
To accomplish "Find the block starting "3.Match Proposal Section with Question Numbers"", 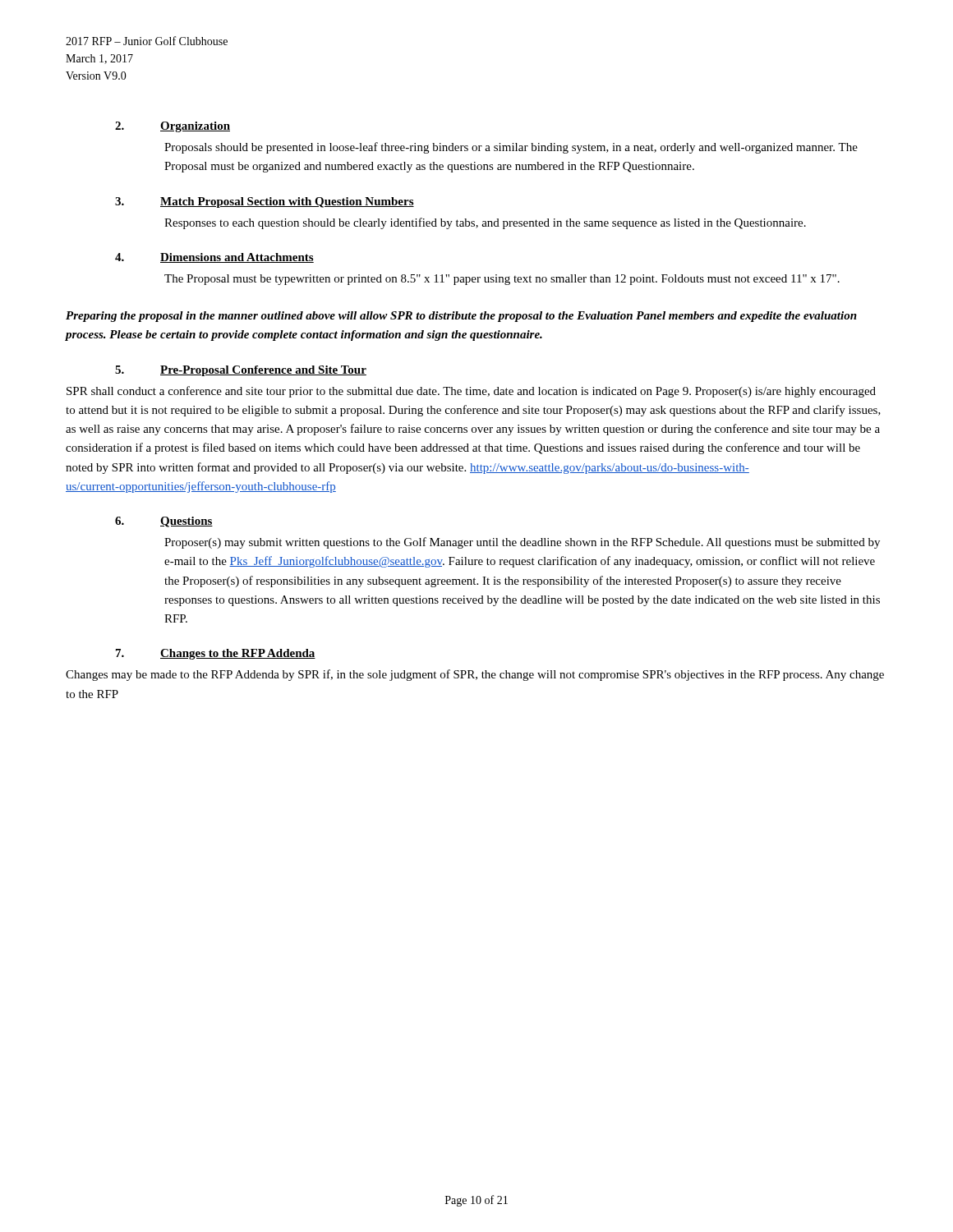I will 501,213.
